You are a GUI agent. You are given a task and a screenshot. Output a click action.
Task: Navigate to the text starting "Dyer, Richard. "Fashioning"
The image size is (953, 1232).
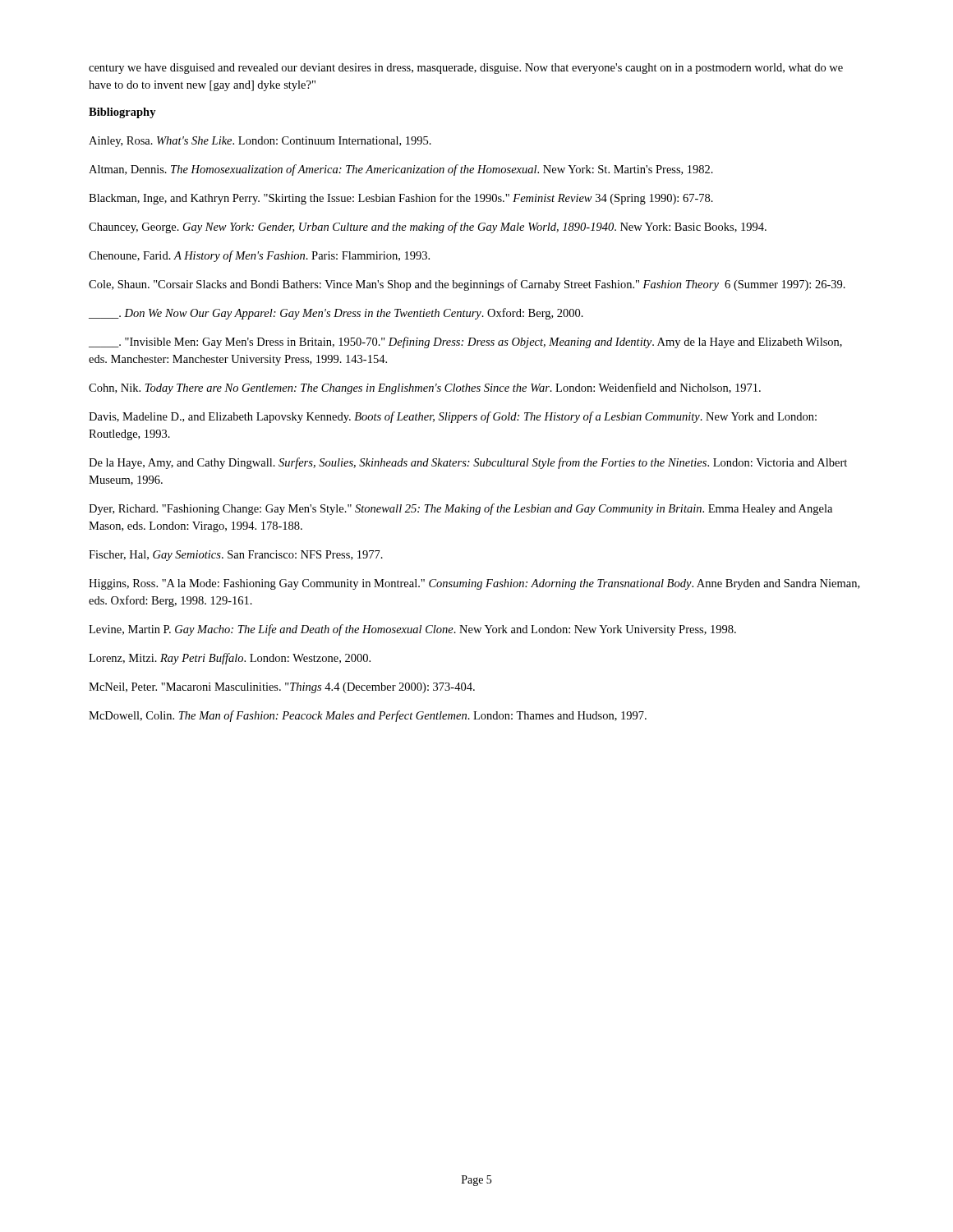[461, 517]
